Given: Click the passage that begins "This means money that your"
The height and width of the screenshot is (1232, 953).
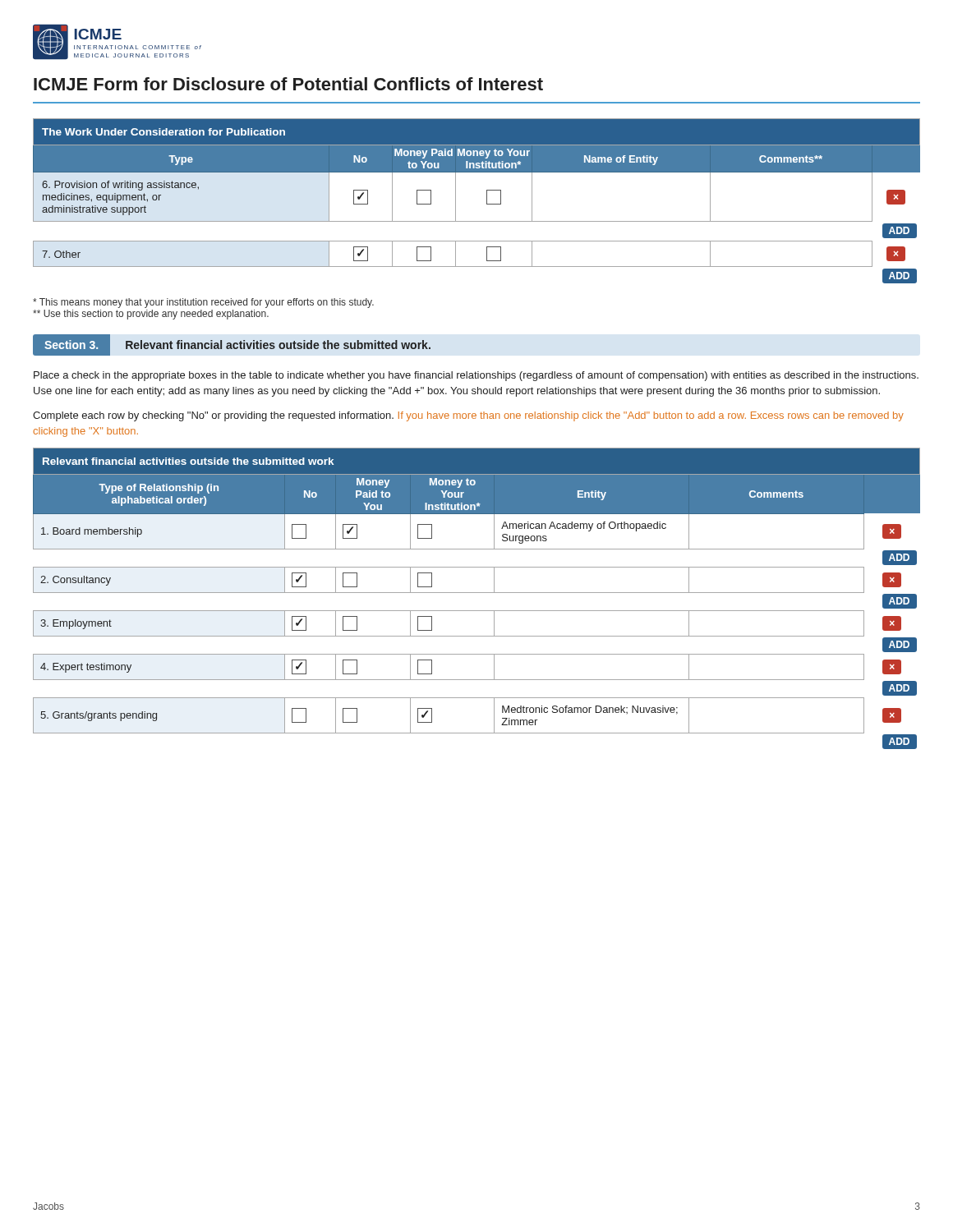Looking at the screenshot, I should [204, 308].
